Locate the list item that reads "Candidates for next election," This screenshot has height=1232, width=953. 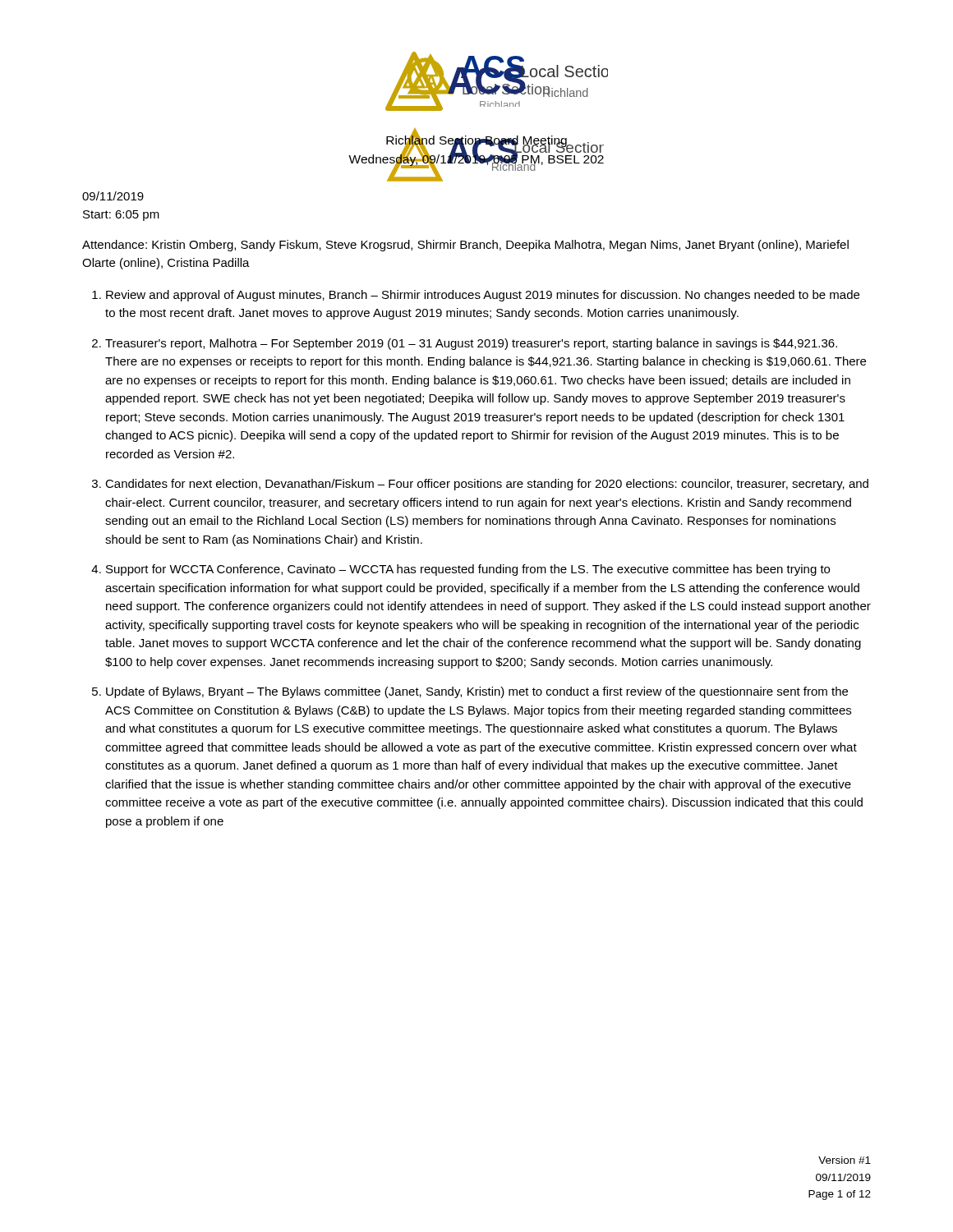(487, 511)
